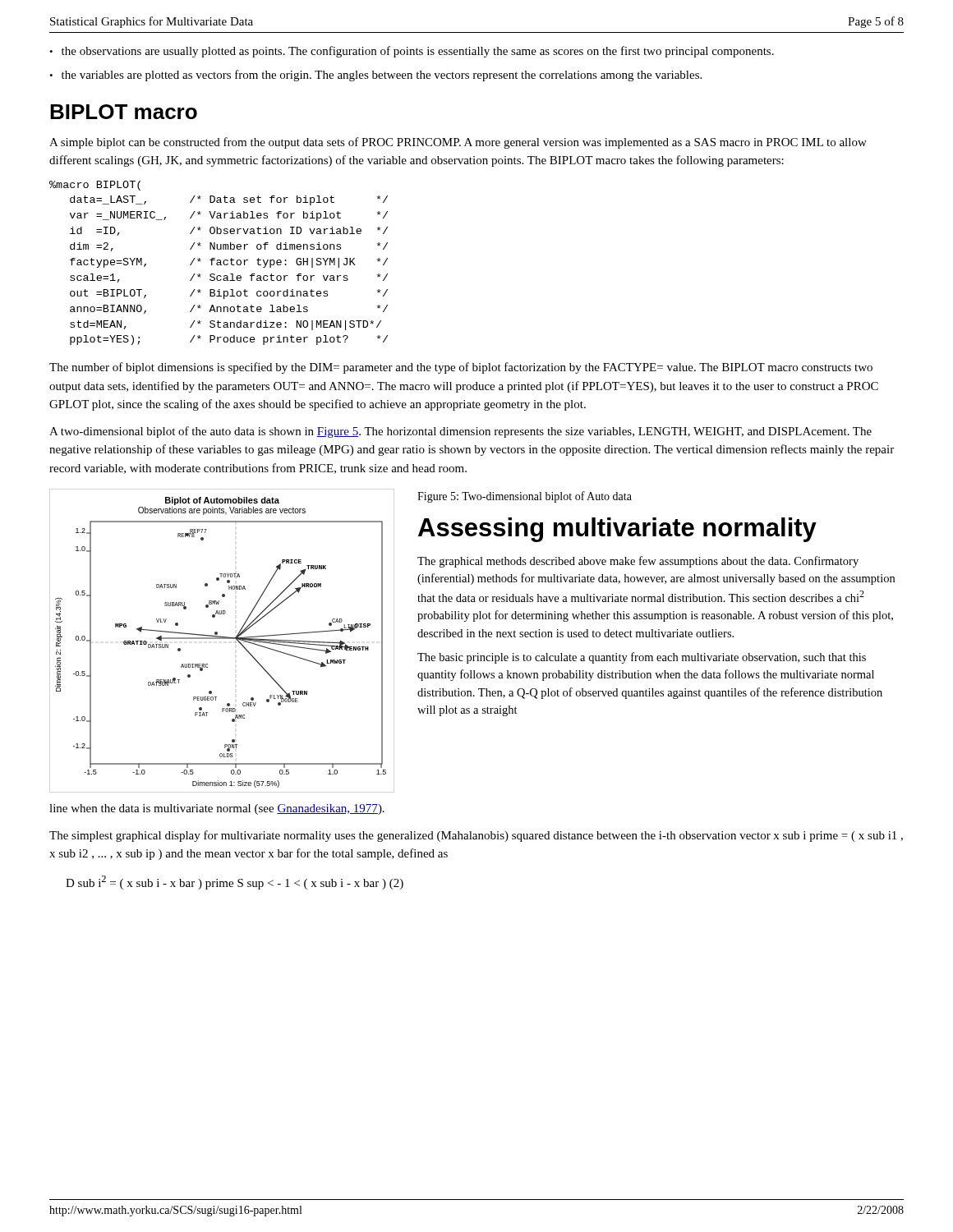Select the scatter plot
Screen dimensions: 1232x953
click(222, 641)
